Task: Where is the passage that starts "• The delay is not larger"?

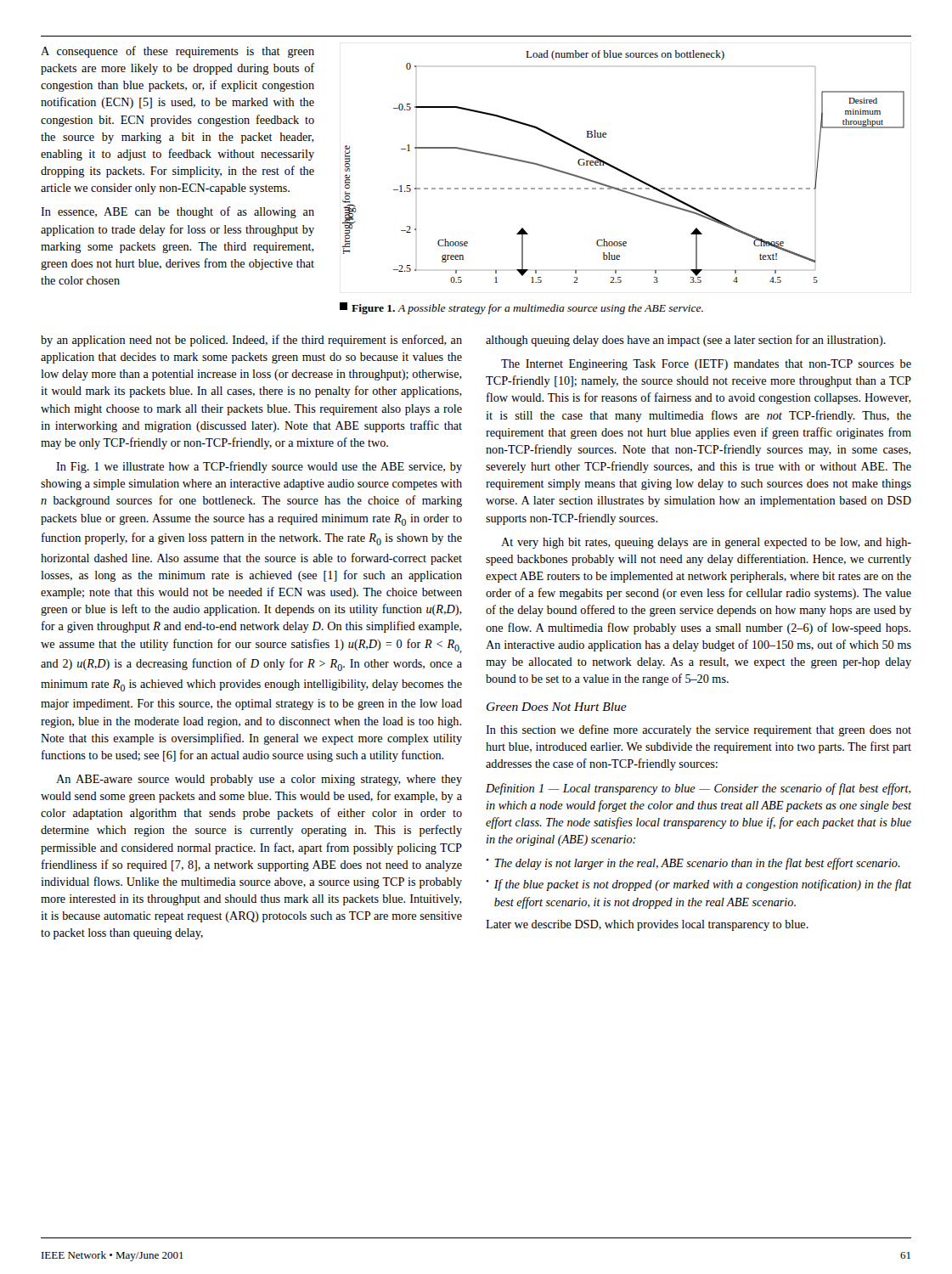Action: pos(693,863)
